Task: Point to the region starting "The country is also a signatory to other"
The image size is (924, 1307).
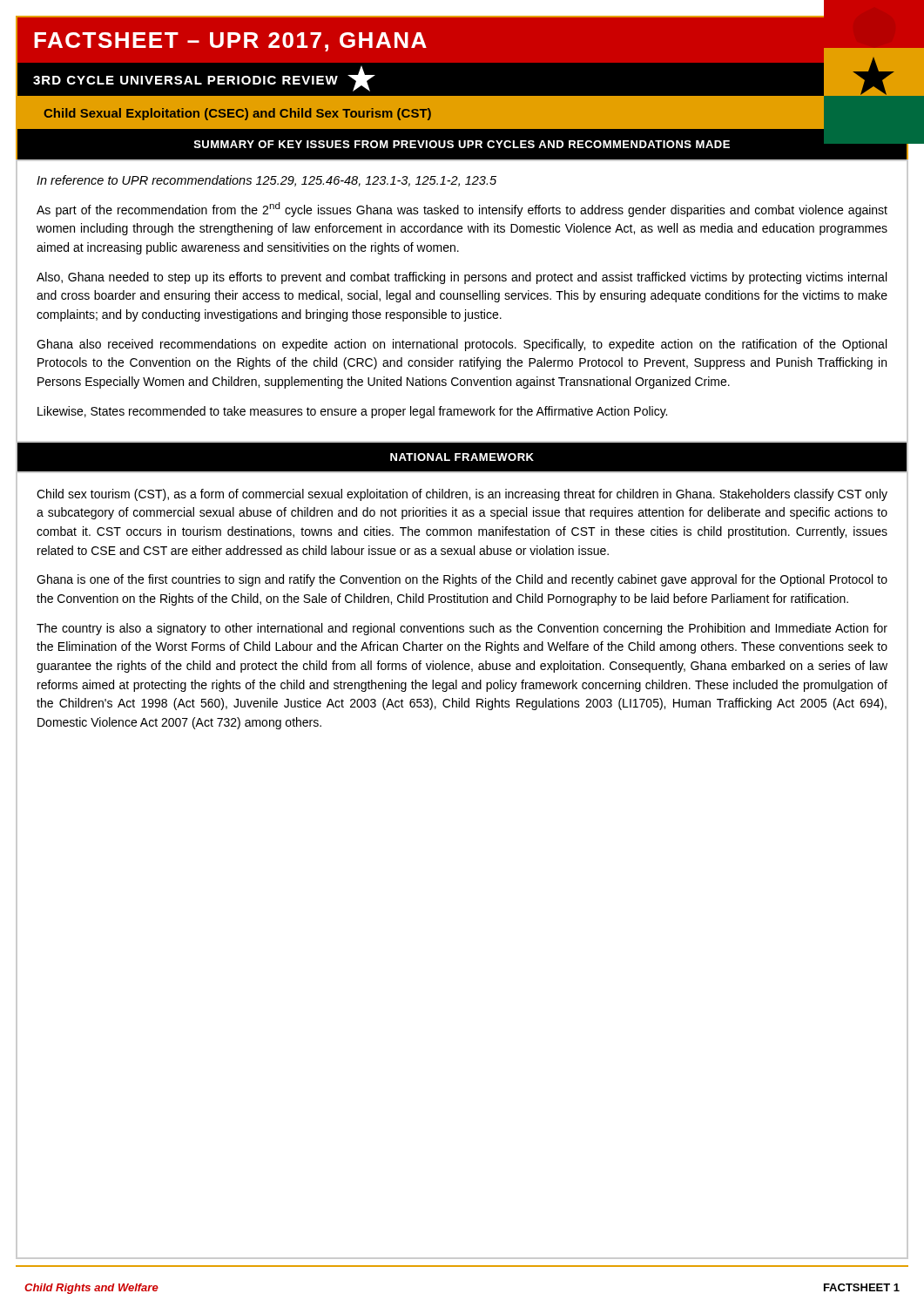Action: pos(462,675)
